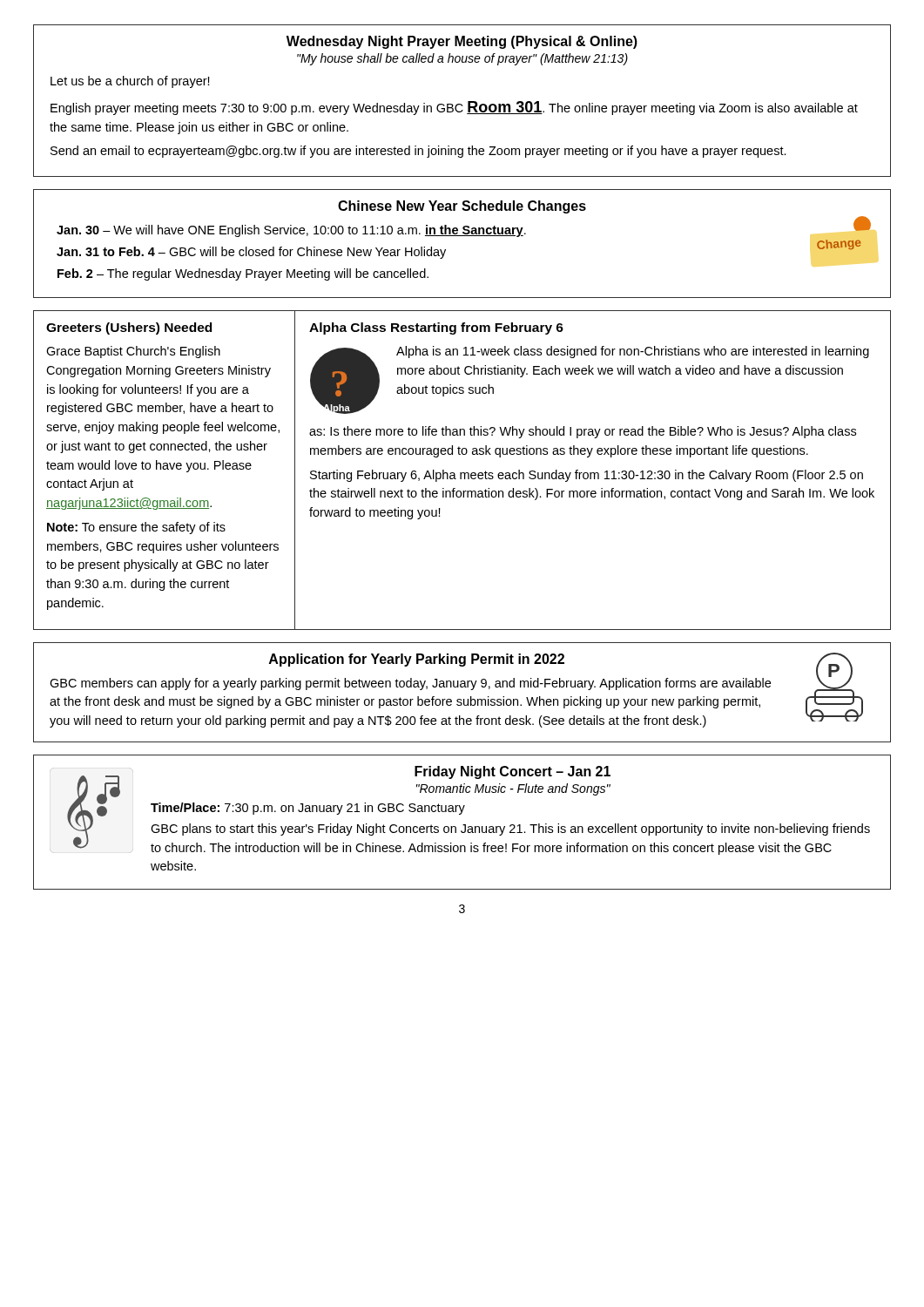Select the region starting "Wednesday Night Prayer Meeting (Physical & Online)"
The height and width of the screenshot is (1307, 924).
click(462, 97)
